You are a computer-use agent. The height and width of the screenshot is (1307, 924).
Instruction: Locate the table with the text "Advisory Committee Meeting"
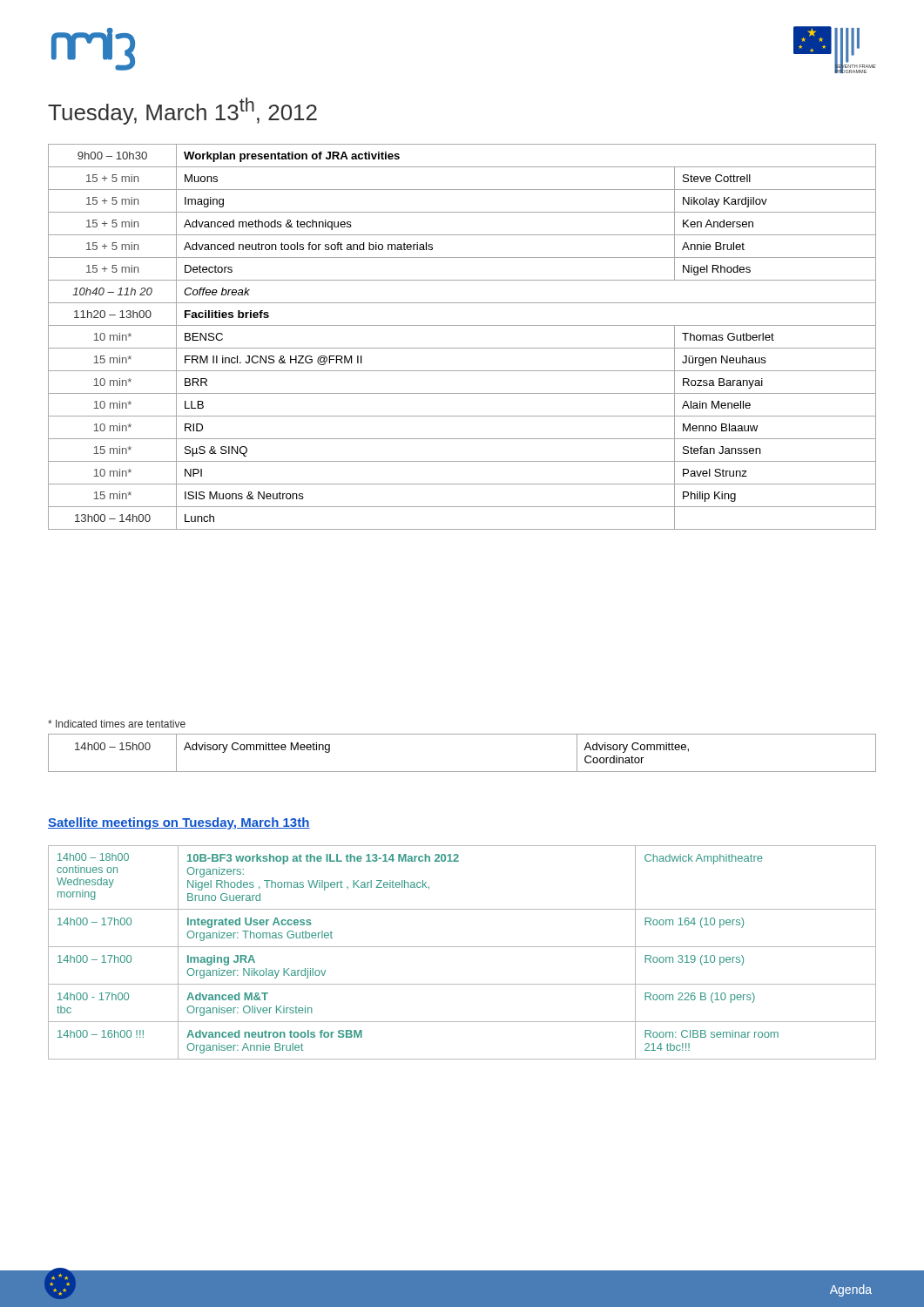(x=462, y=753)
